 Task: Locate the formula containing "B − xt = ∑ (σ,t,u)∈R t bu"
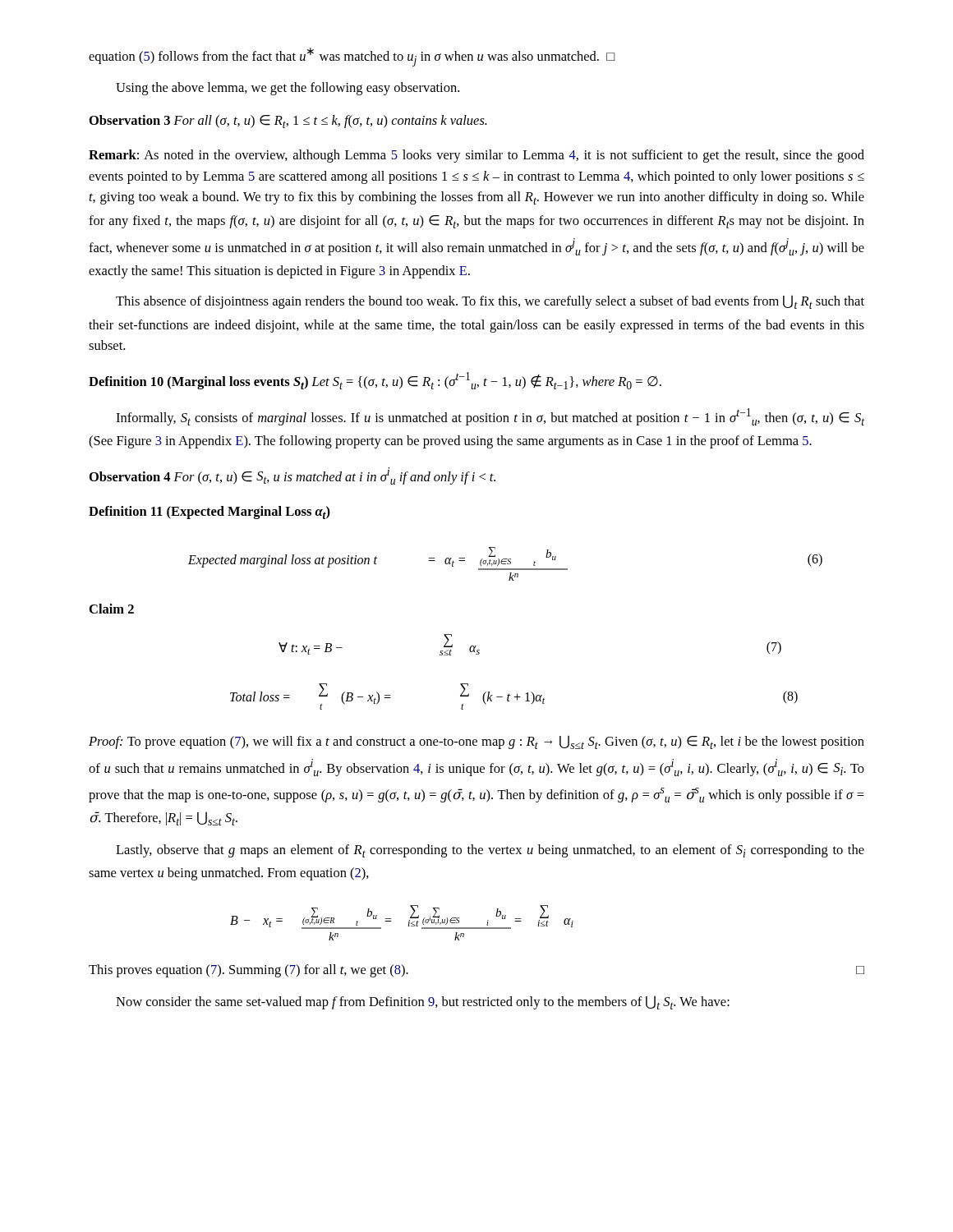pyautogui.click(x=476, y=920)
